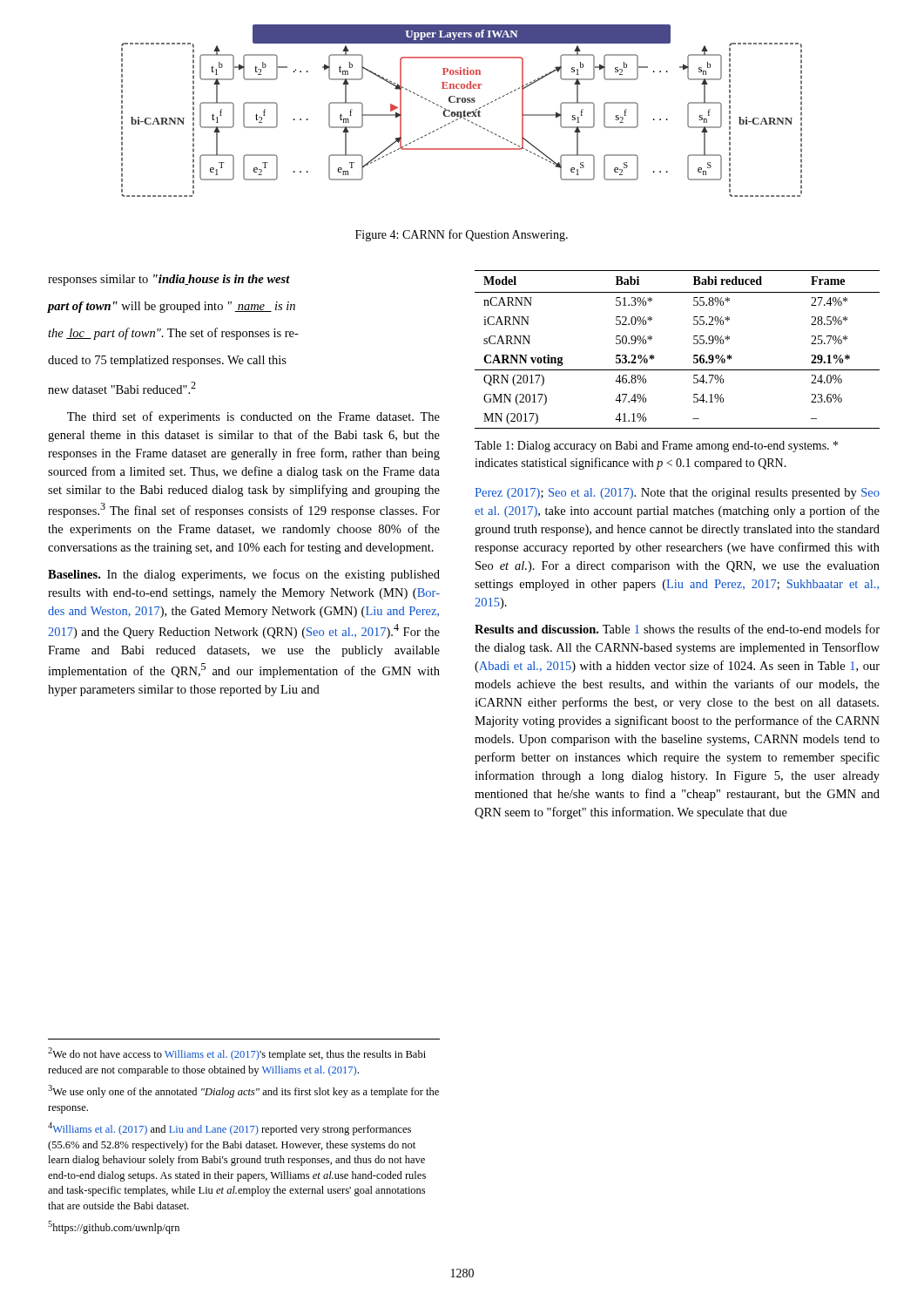
Task: Select the text block that says "responses similar to "india house is in"
Action: [x=244, y=335]
